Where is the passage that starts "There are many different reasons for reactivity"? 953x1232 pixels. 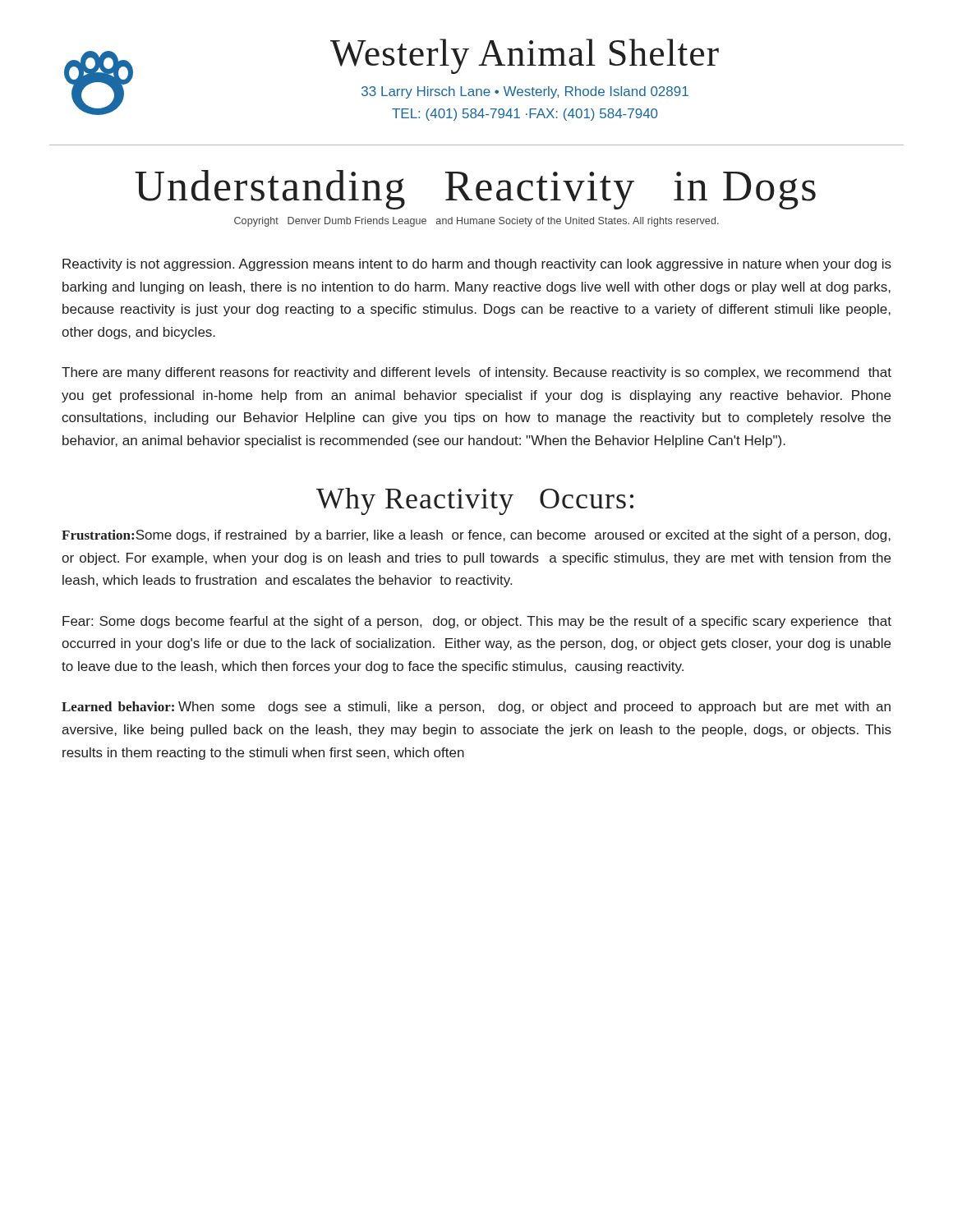click(476, 406)
